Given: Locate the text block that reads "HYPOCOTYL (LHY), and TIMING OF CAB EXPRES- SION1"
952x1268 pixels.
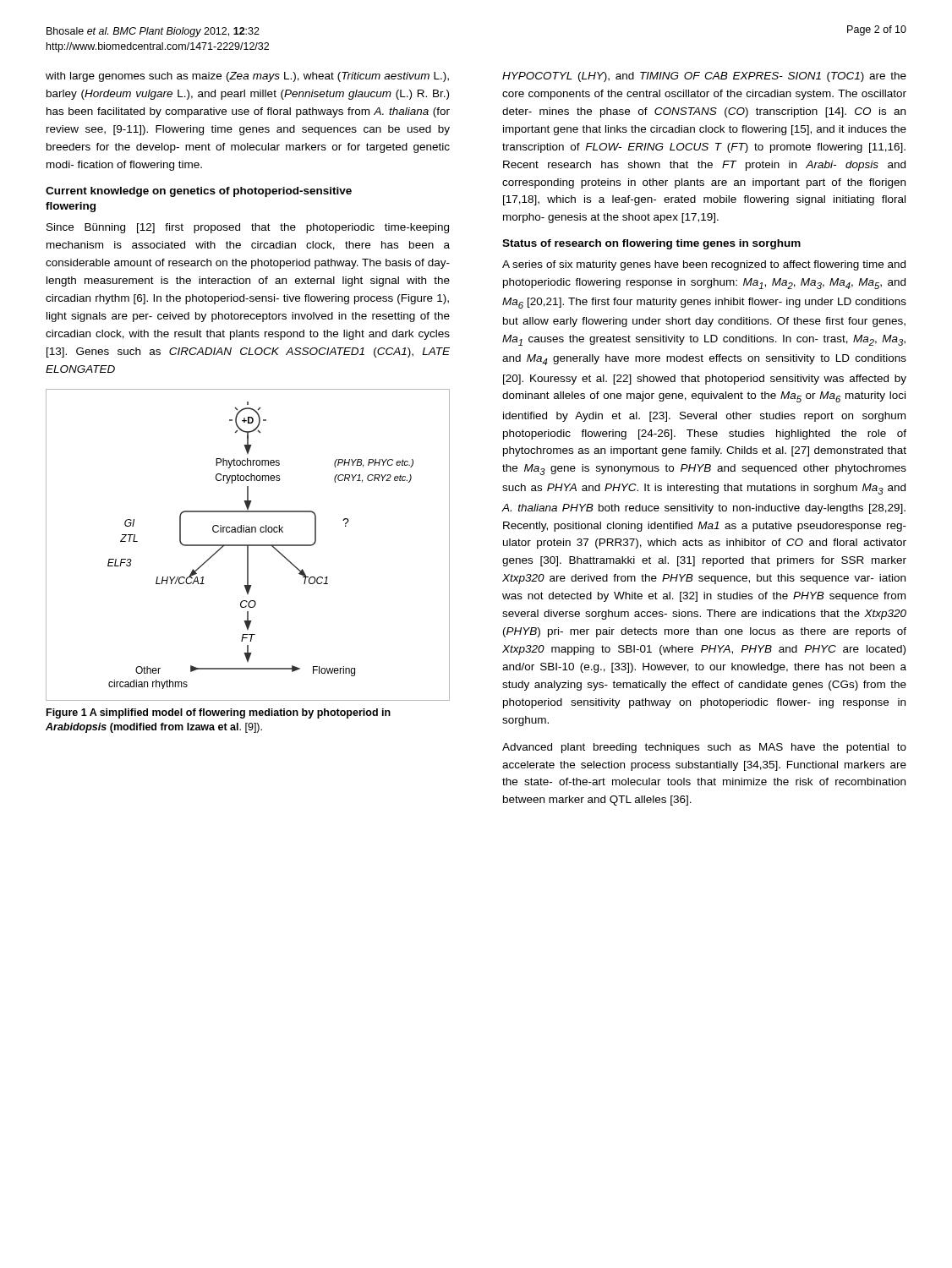Looking at the screenshot, I should pyautogui.click(x=704, y=146).
